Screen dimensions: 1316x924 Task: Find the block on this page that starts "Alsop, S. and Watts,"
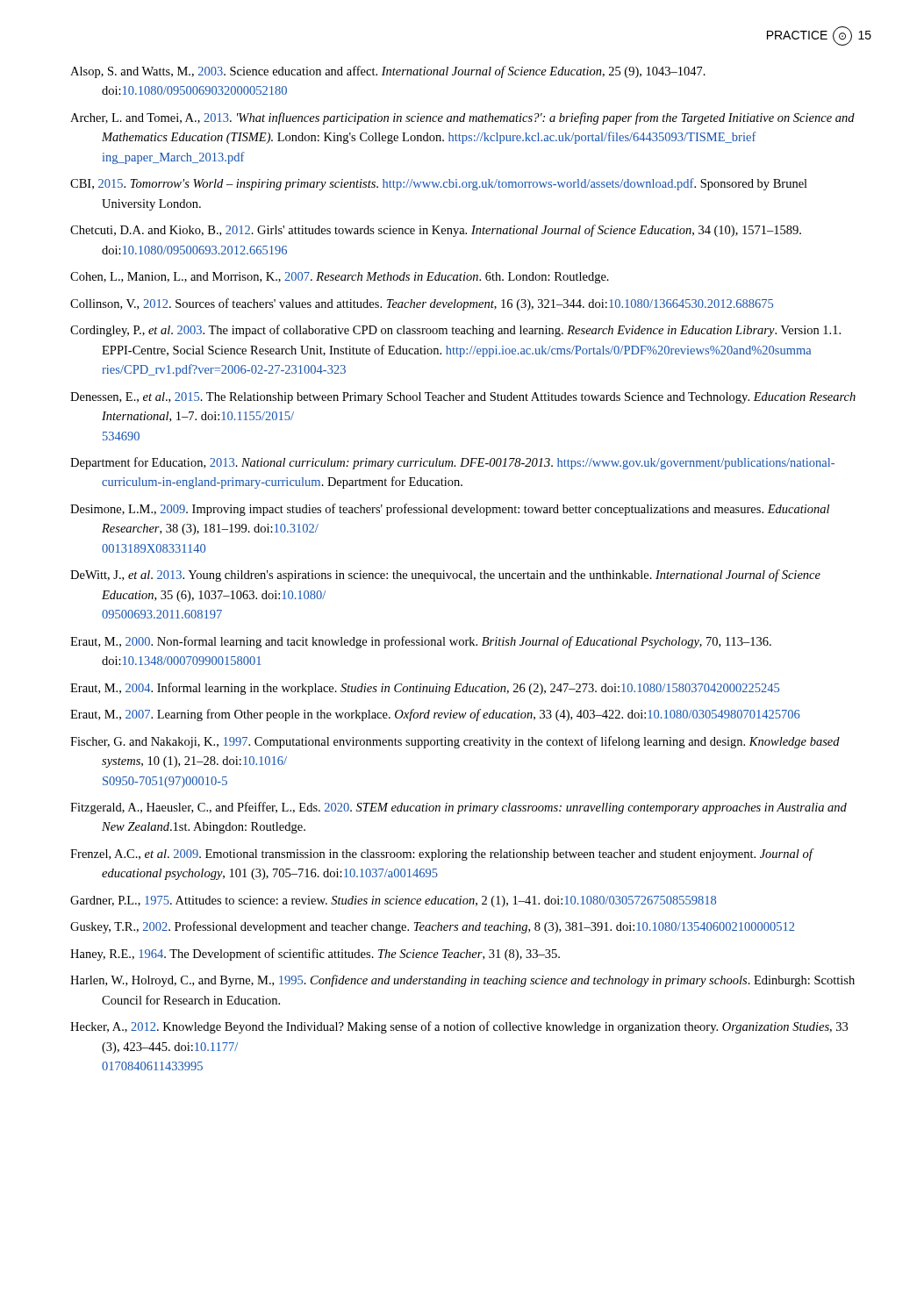click(388, 81)
